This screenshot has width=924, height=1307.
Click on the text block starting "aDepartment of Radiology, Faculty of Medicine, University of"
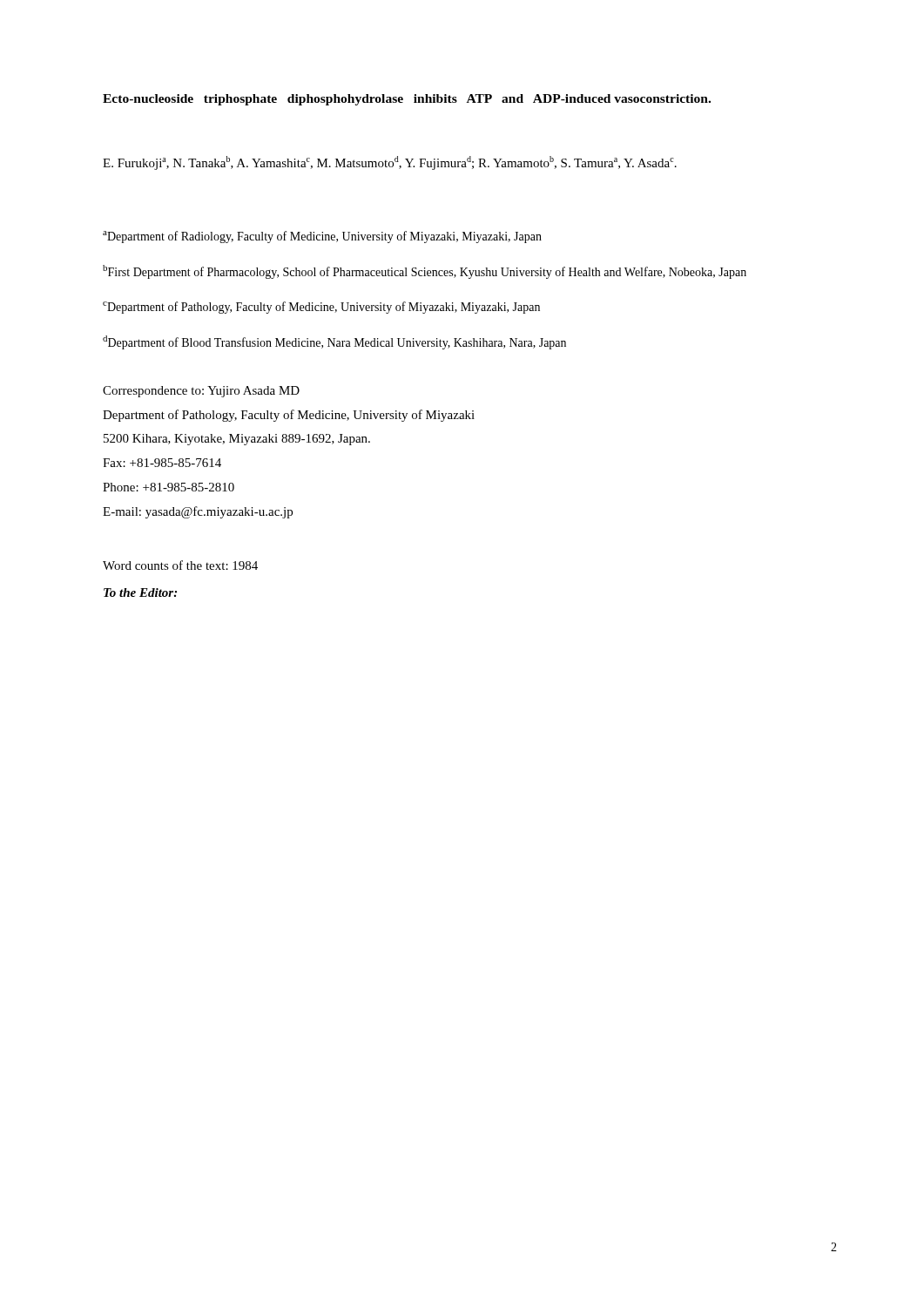pyautogui.click(x=322, y=236)
